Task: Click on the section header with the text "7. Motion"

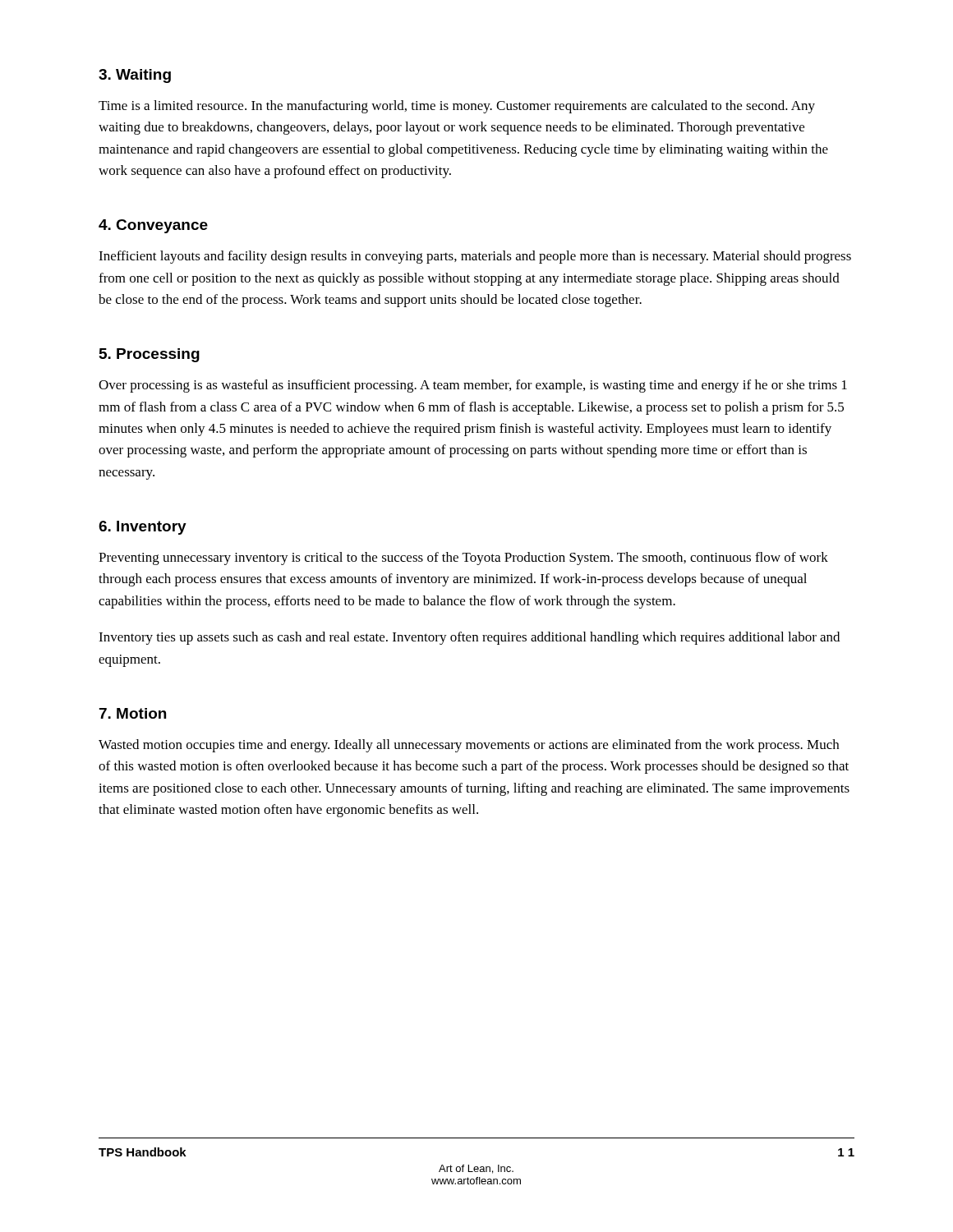Action: point(133,713)
